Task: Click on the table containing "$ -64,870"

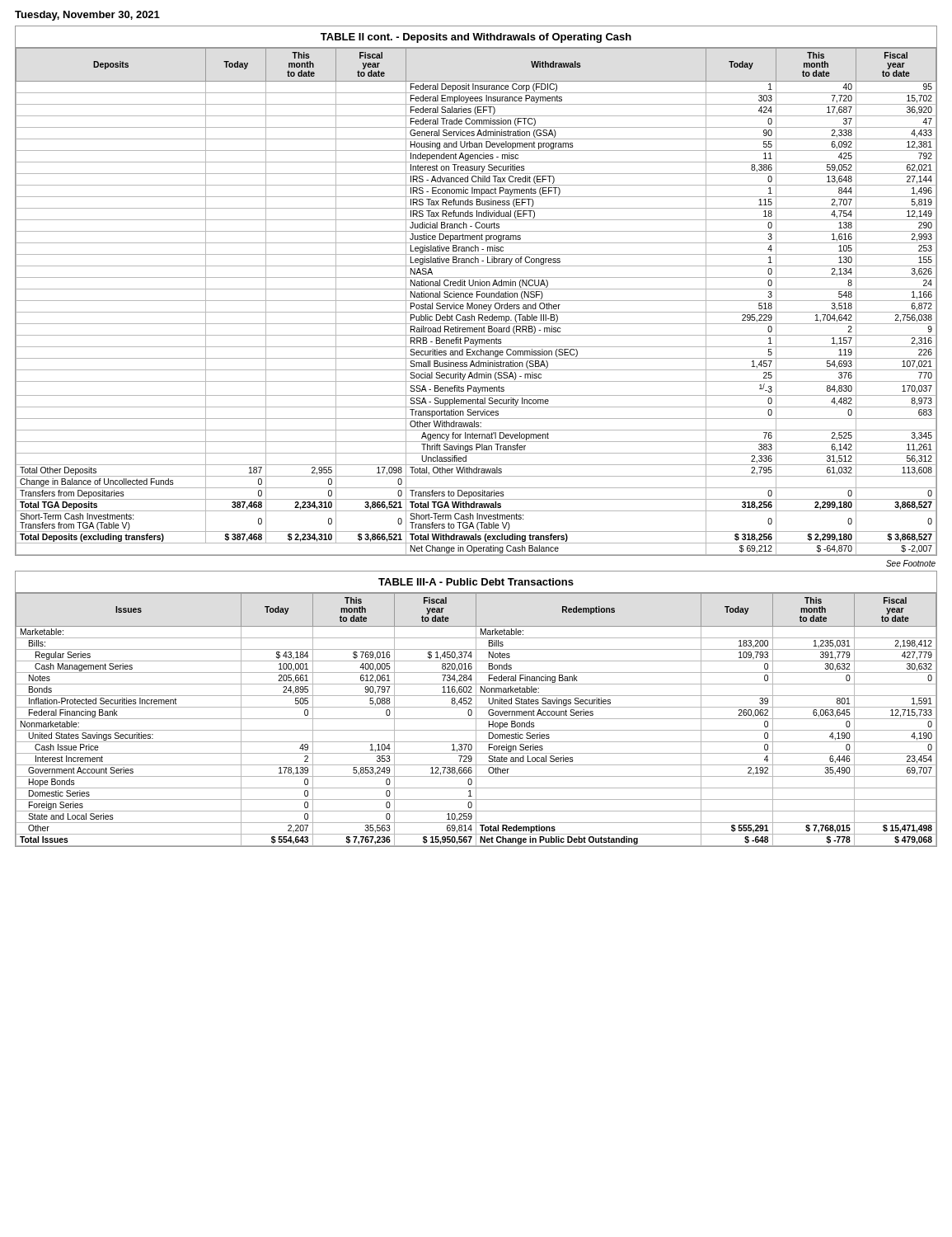Action: pos(476,291)
